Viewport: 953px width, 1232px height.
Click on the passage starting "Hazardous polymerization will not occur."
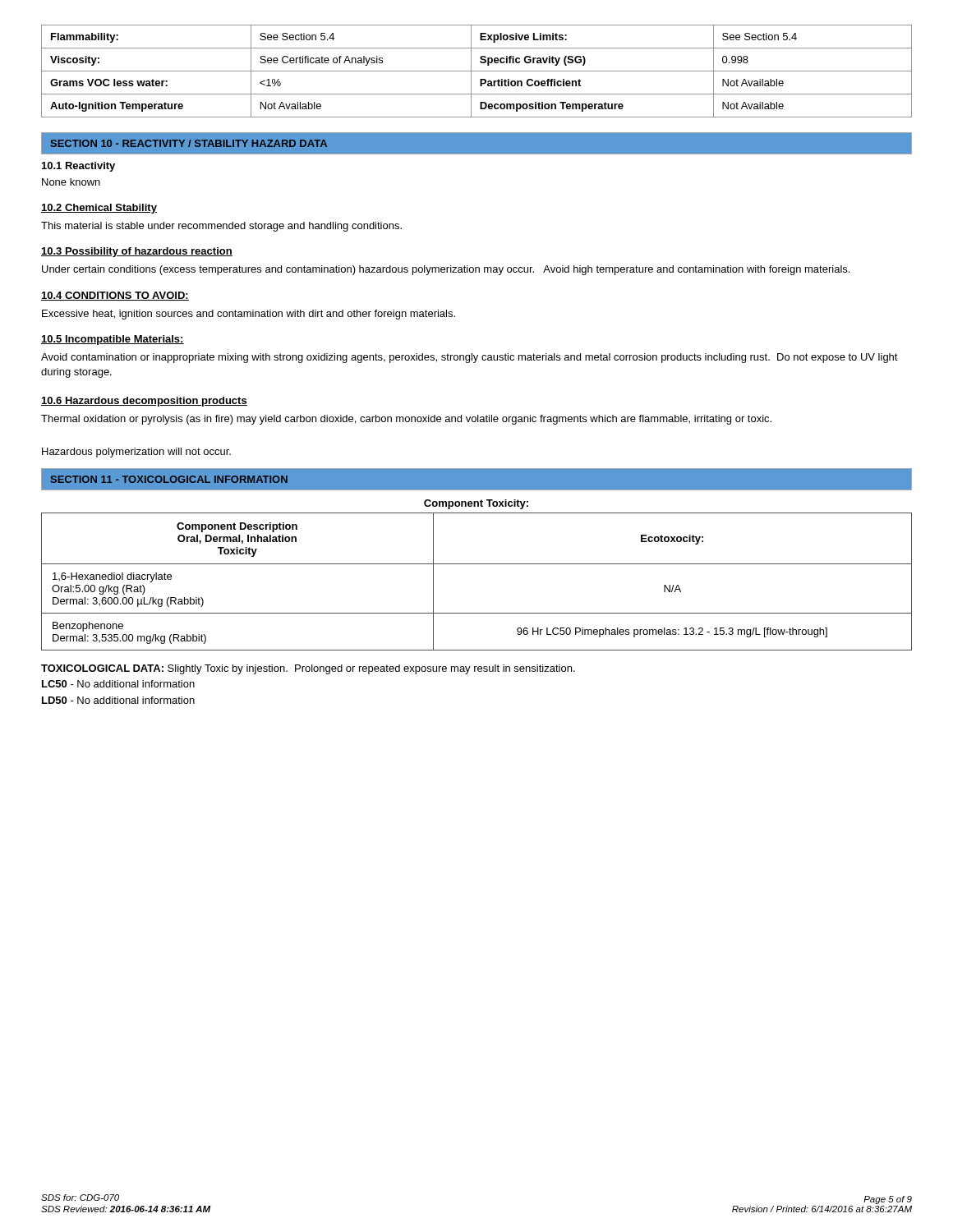(x=136, y=452)
